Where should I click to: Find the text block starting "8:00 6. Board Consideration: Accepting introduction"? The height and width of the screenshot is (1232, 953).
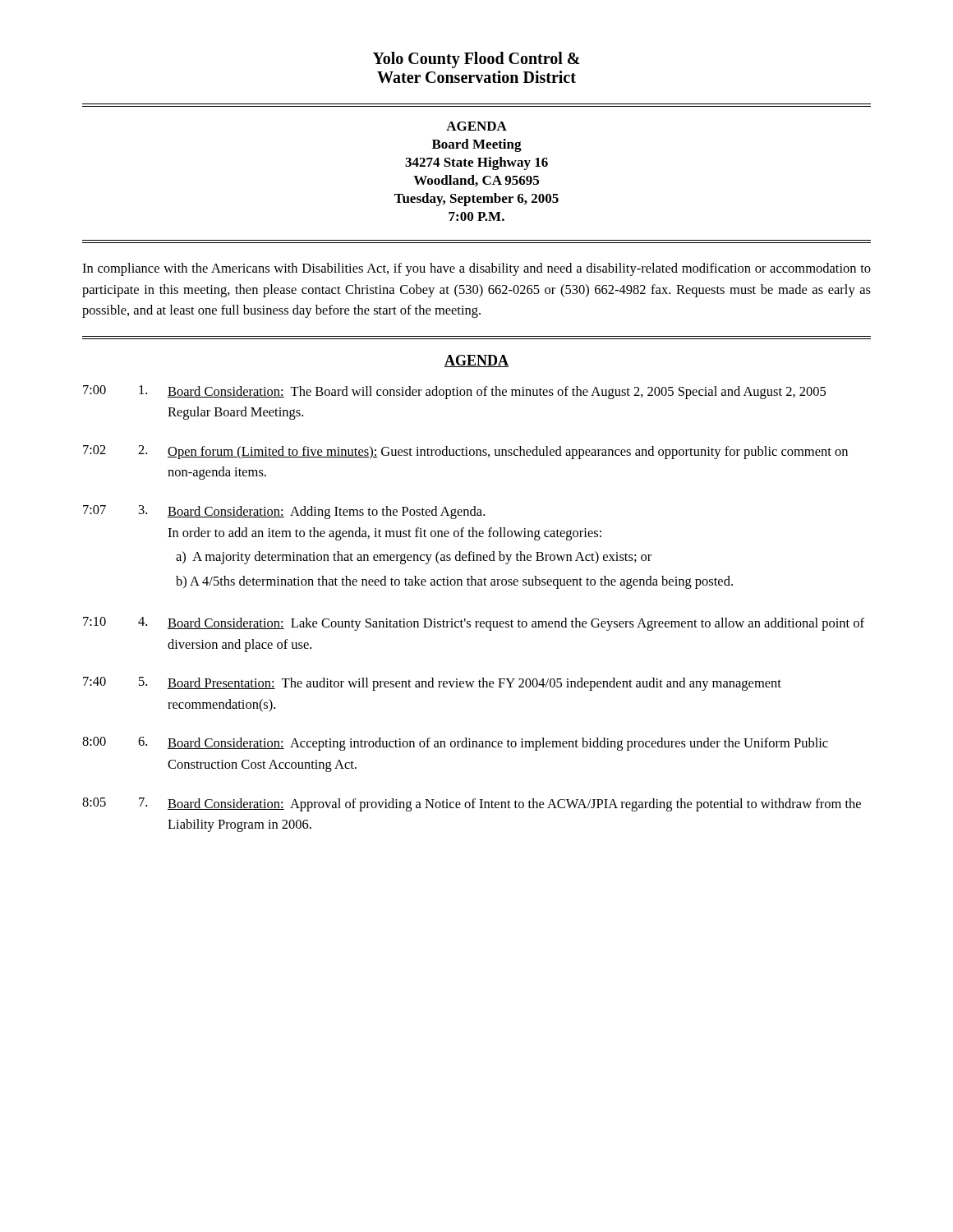pos(476,754)
